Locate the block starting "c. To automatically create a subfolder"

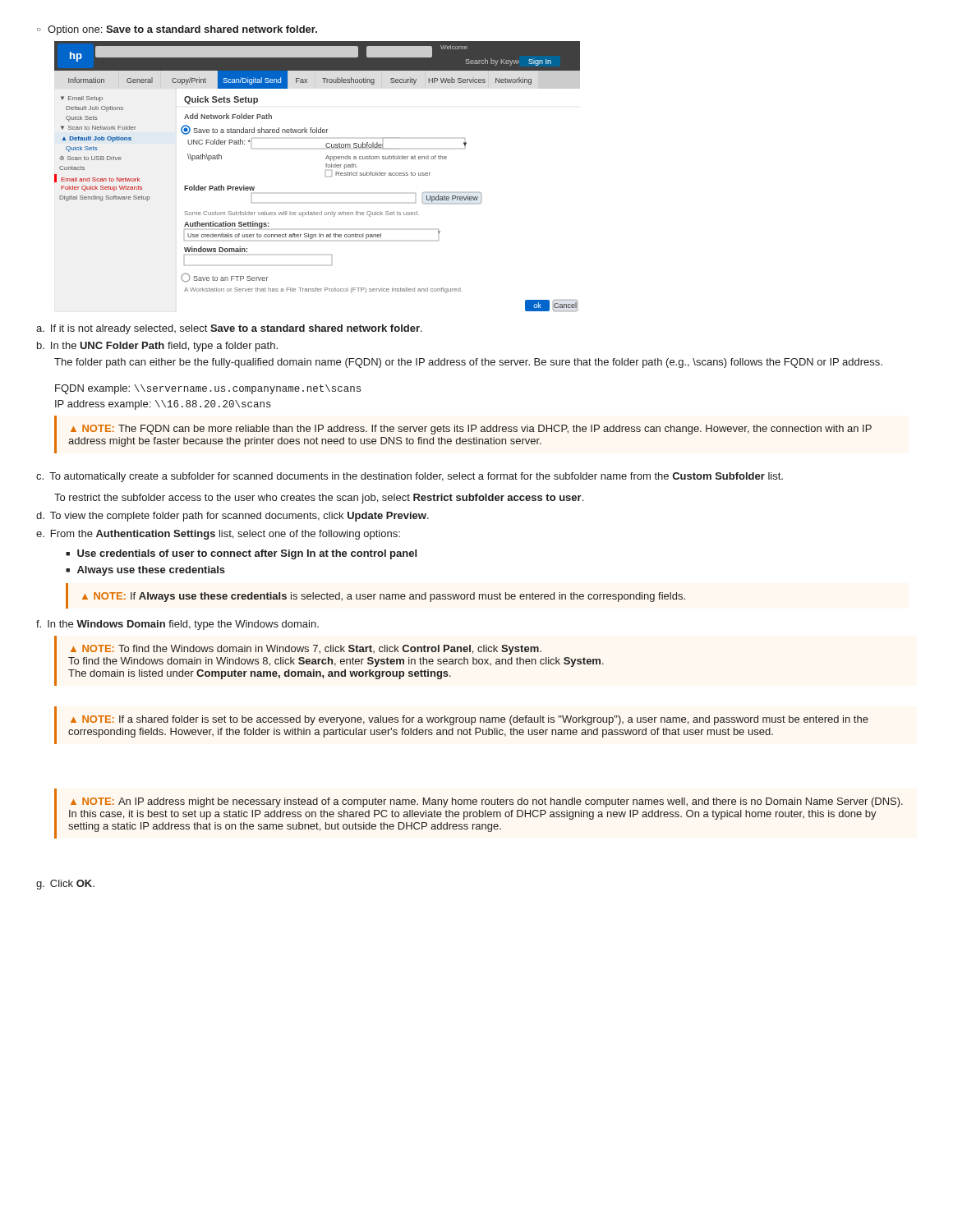click(410, 476)
